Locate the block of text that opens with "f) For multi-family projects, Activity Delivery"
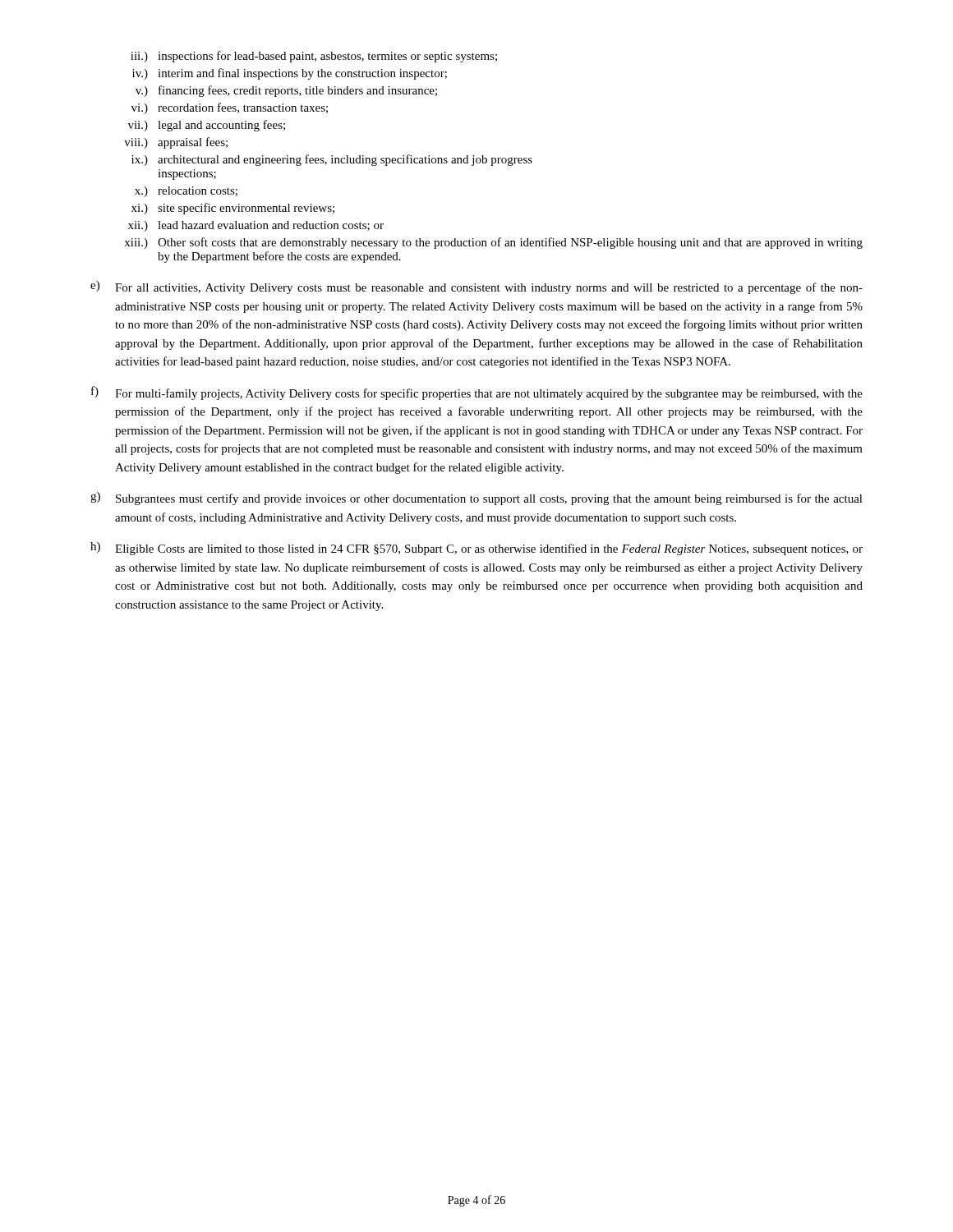The width and height of the screenshot is (953, 1232). (476, 430)
